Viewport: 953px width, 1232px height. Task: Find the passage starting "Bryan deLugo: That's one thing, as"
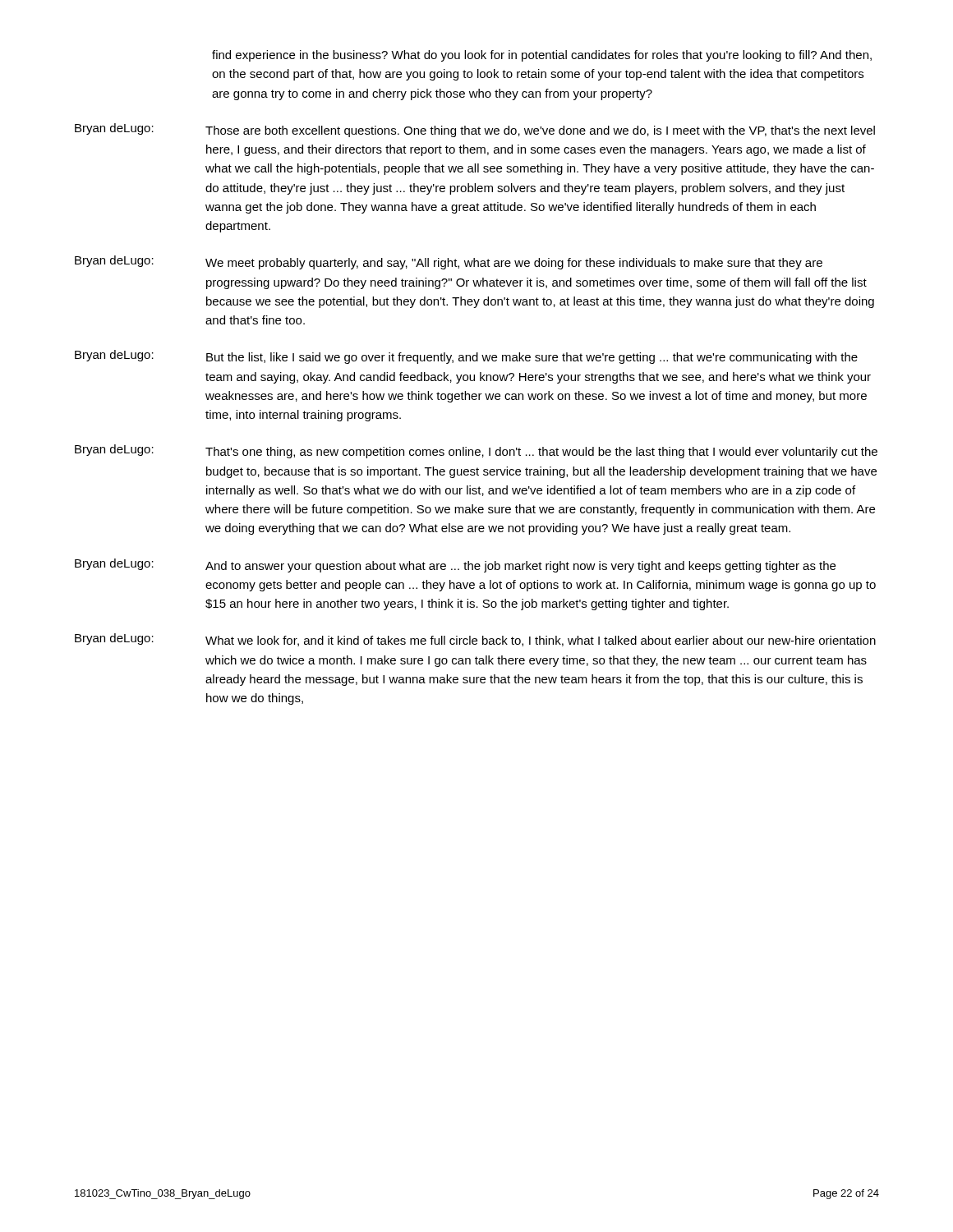pyautogui.click(x=476, y=490)
